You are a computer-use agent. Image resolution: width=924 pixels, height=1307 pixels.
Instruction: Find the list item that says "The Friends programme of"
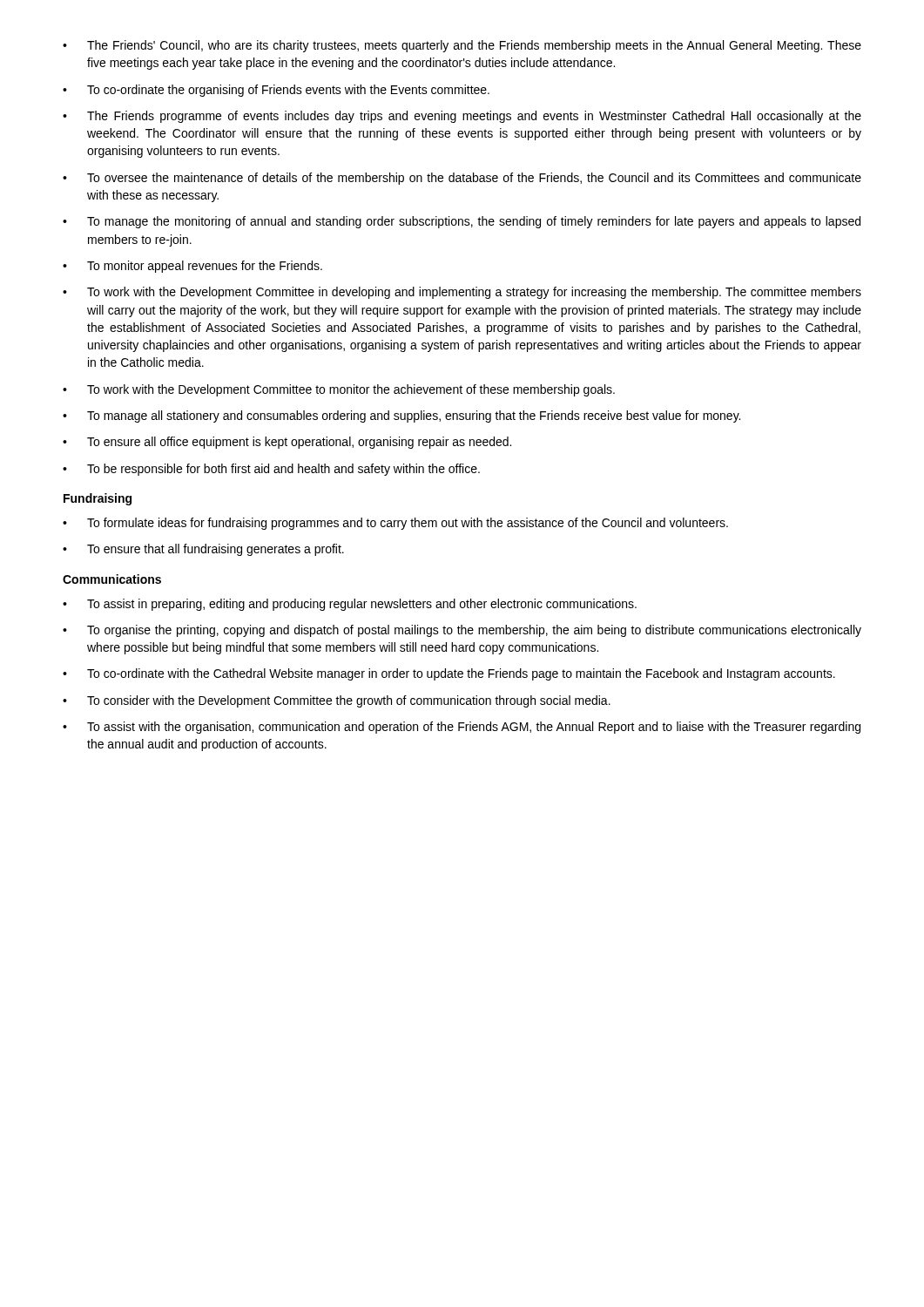click(474, 134)
